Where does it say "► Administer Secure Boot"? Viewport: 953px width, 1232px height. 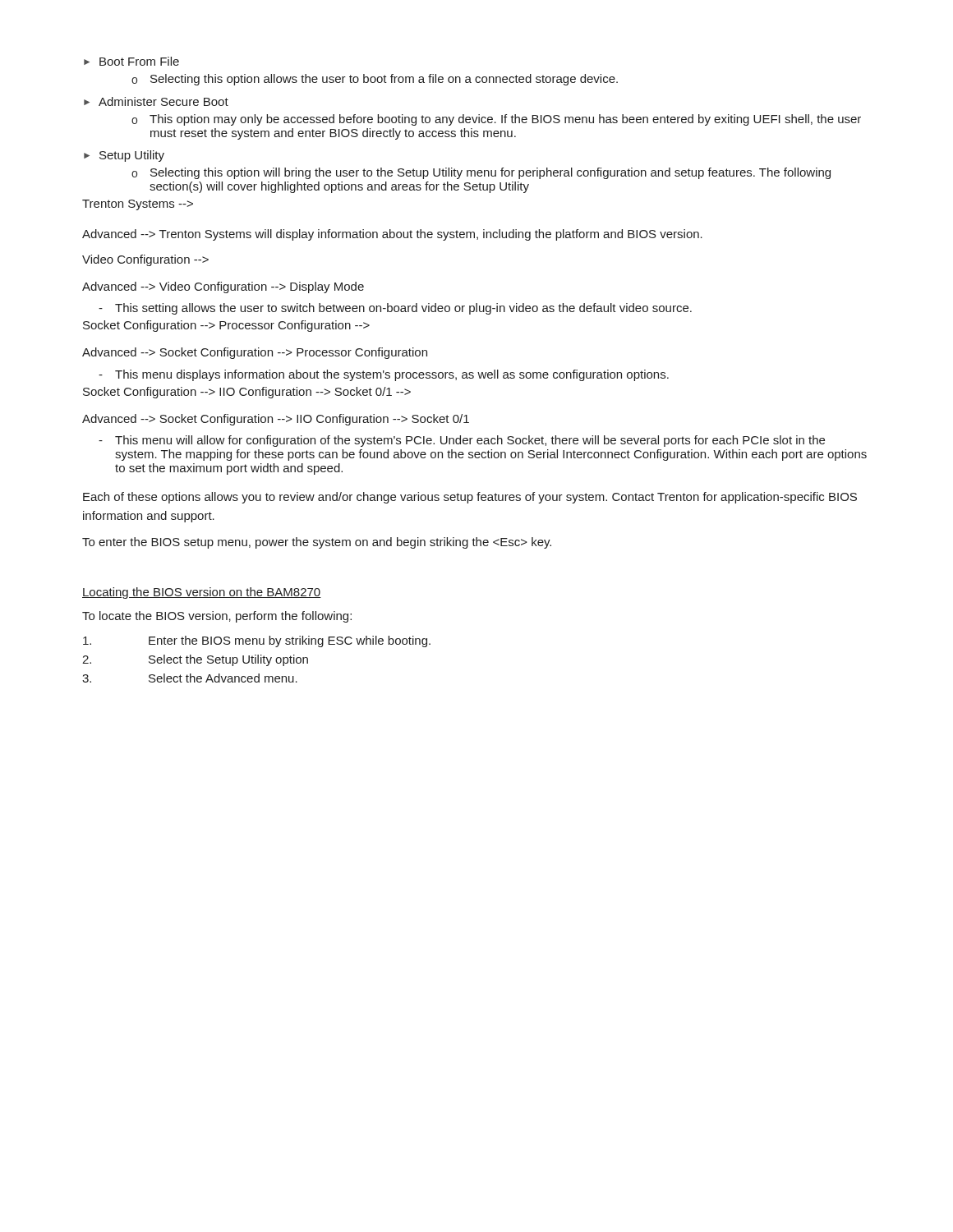[156, 101]
